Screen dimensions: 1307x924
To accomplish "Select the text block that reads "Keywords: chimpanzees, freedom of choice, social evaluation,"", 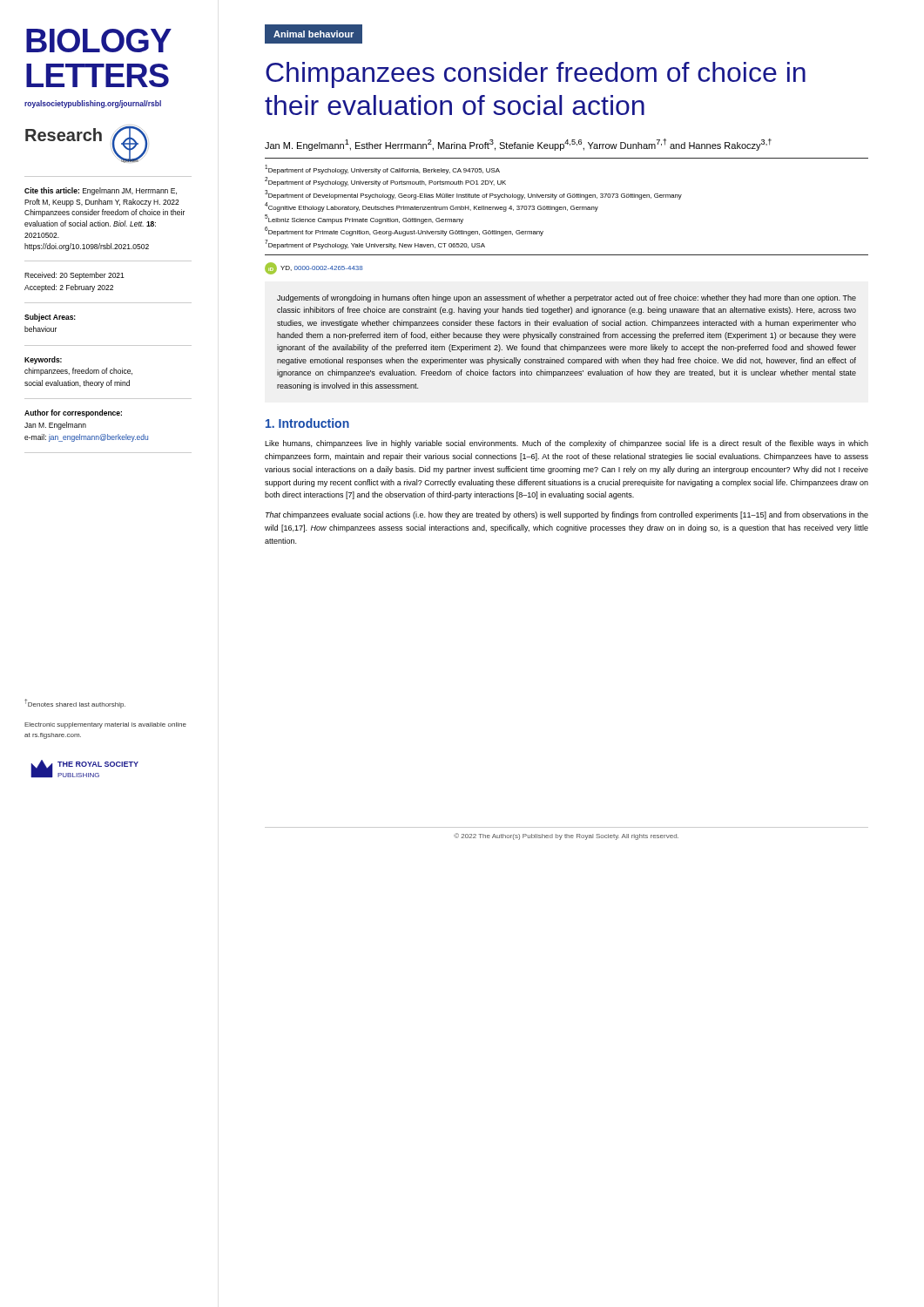I will click(79, 371).
